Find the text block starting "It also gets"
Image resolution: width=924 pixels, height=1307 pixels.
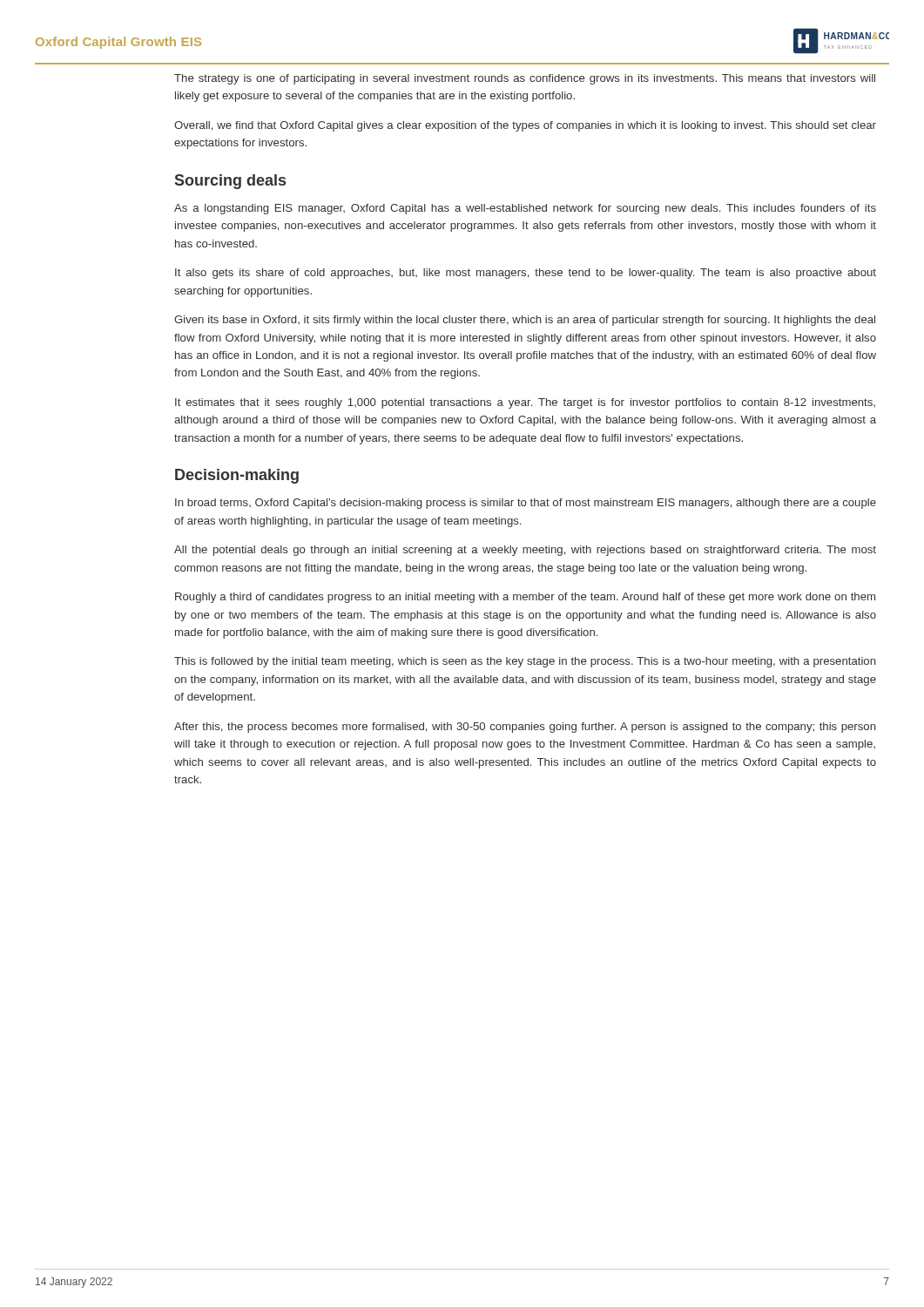(525, 281)
